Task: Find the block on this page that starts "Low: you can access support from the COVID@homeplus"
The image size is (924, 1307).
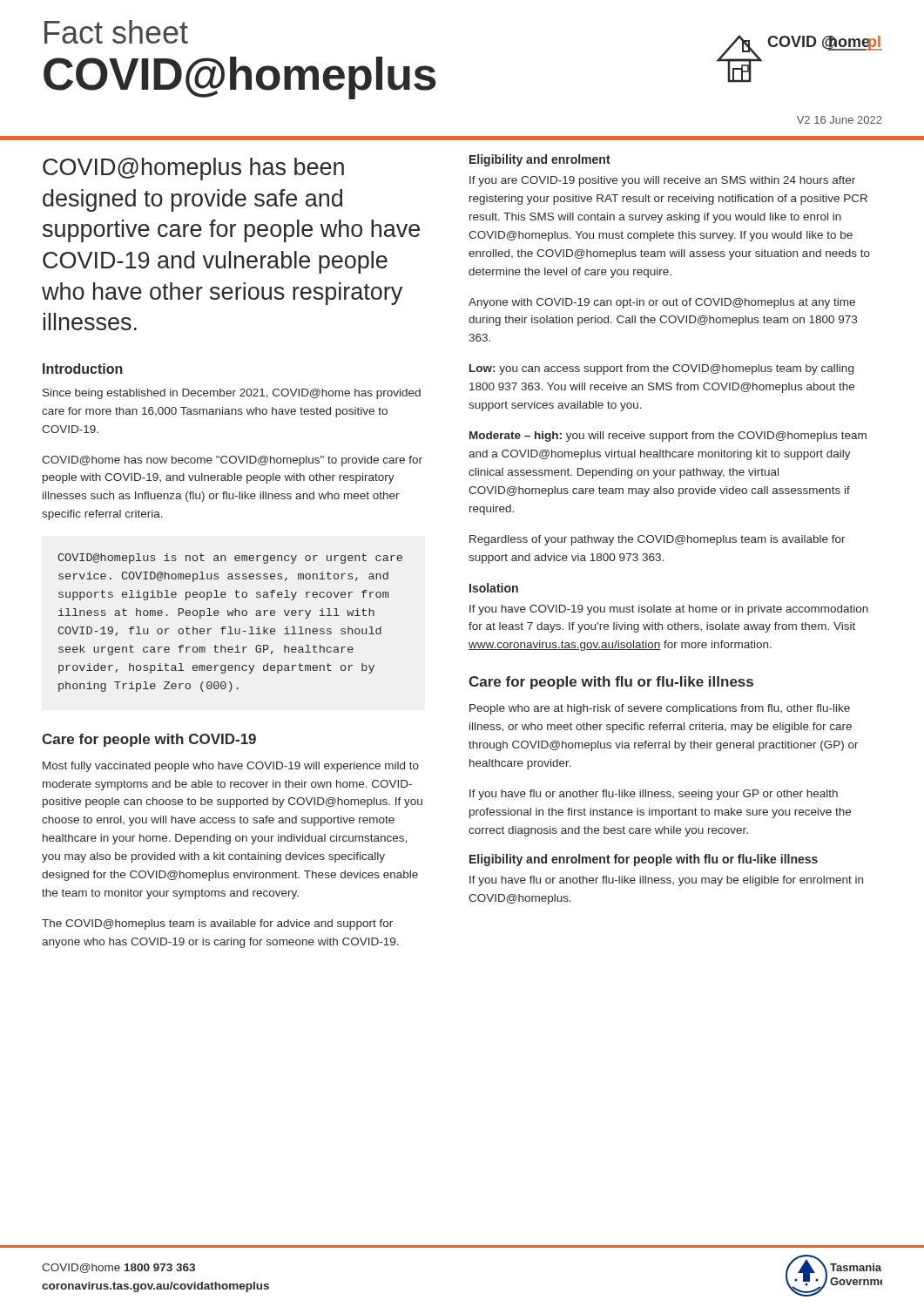Action: tap(662, 387)
